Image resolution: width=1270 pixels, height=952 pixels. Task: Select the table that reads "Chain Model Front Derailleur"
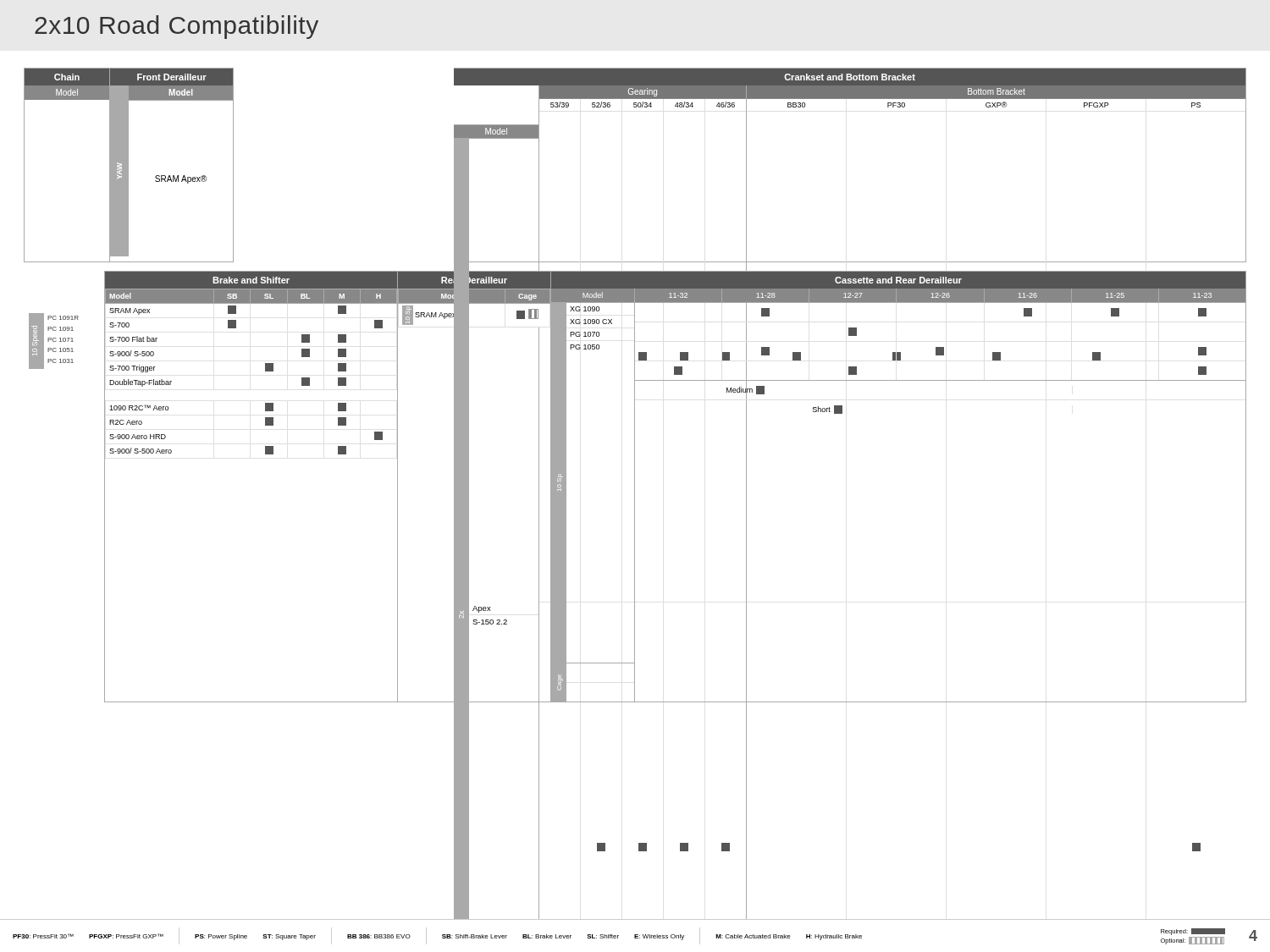635,165
